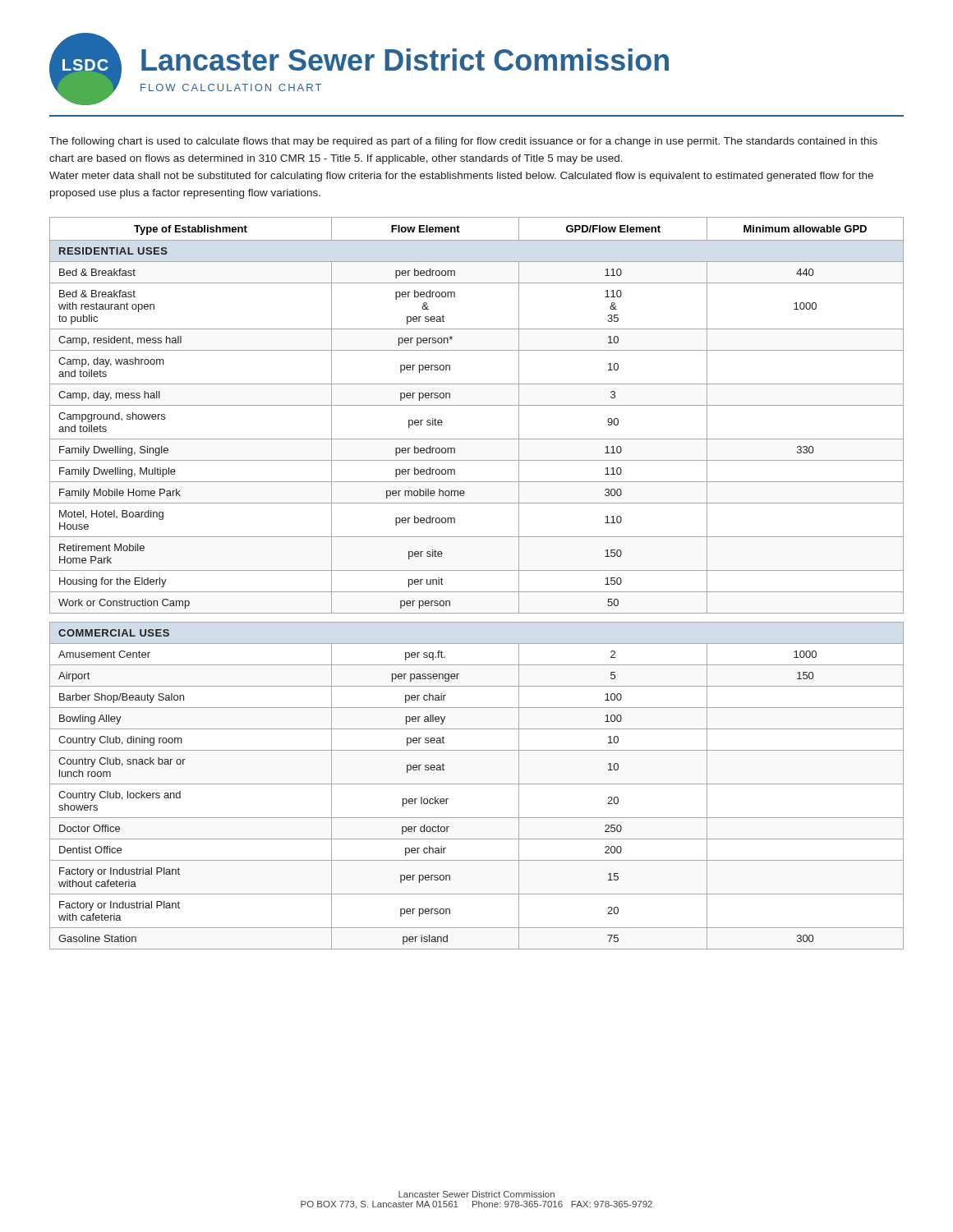Point to the block beginning "The following chart is"
This screenshot has height=1232, width=953.
coord(463,167)
